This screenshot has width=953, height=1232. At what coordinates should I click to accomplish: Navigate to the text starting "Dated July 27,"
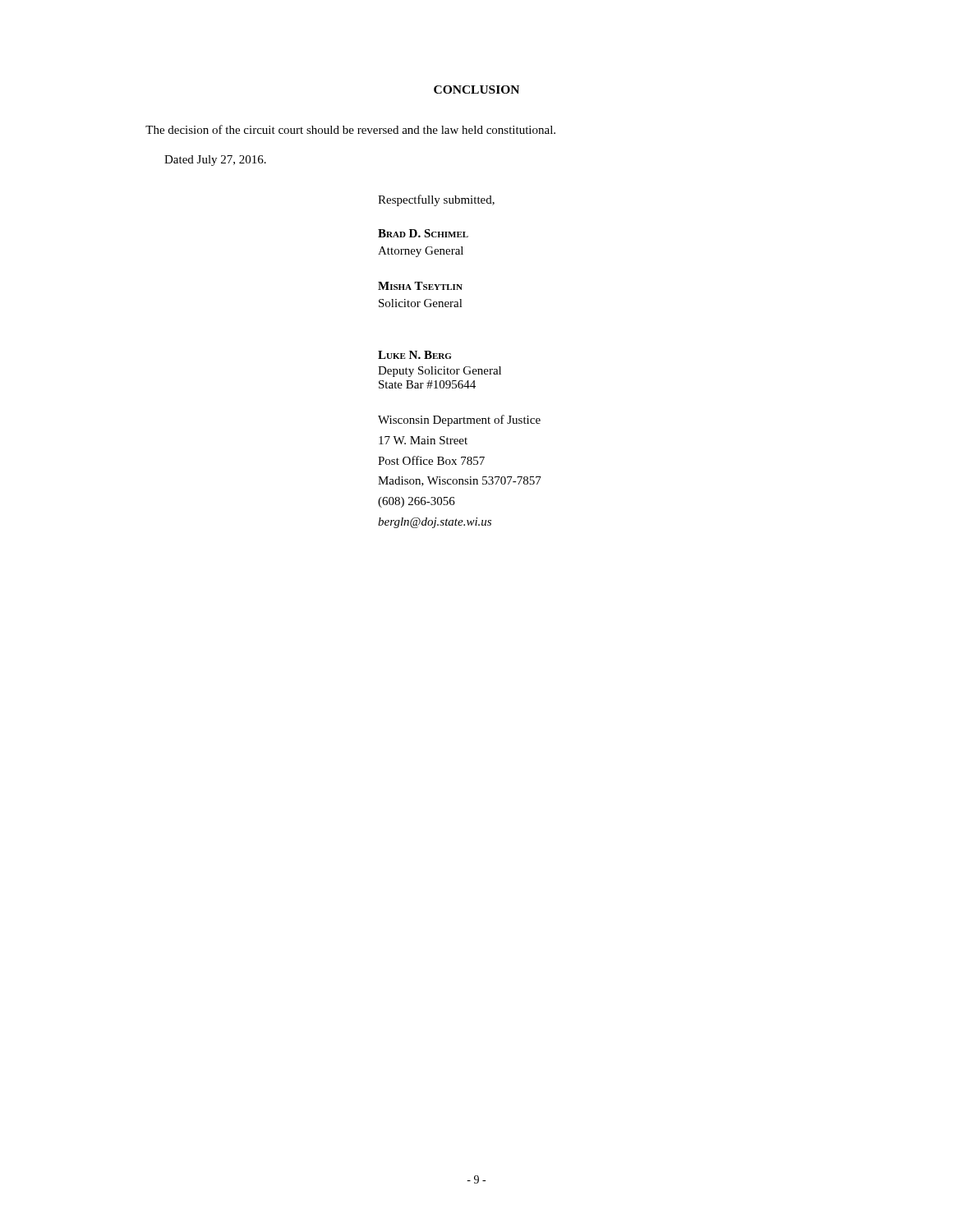(215, 159)
